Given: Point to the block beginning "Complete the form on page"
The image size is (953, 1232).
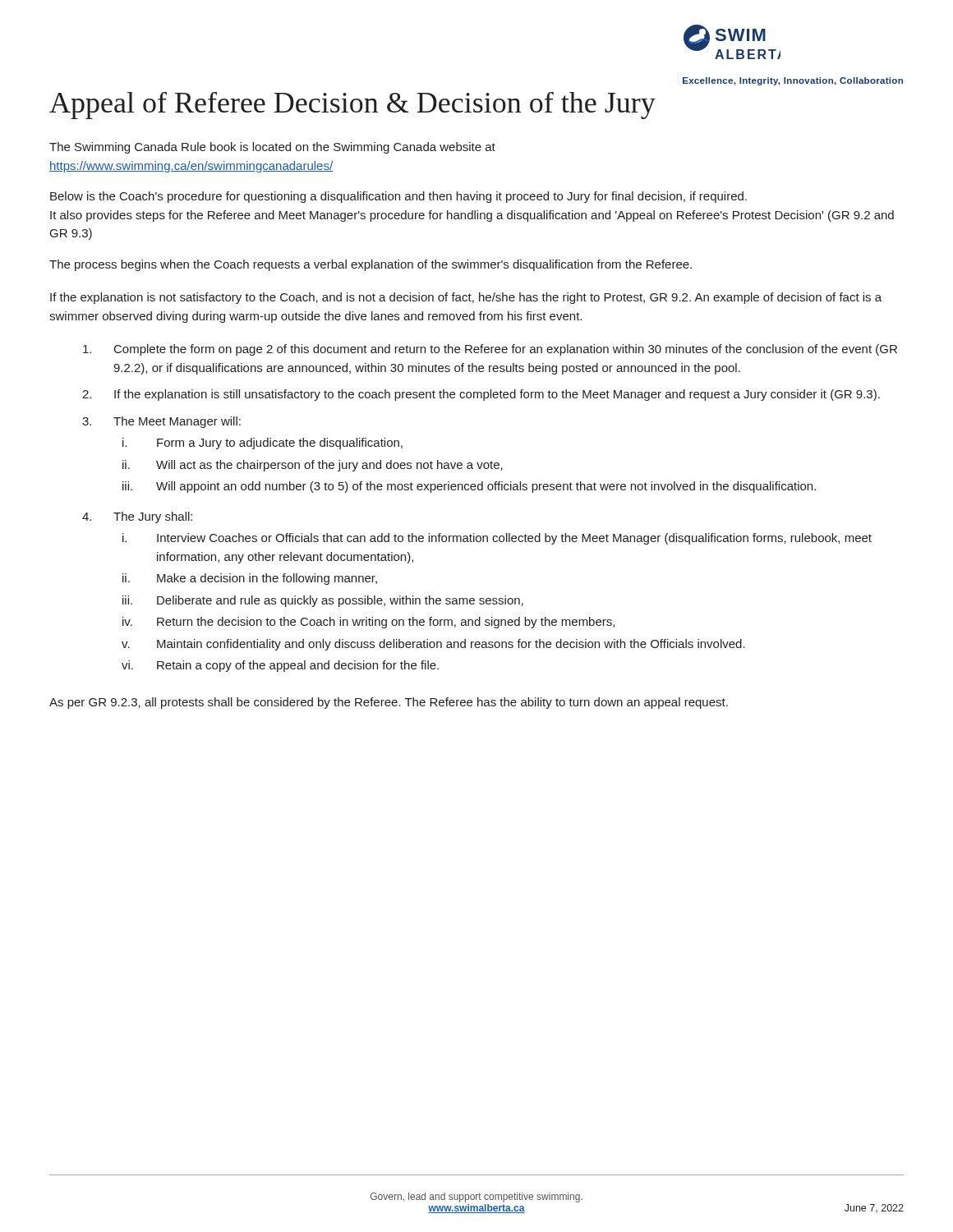Looking at the screenshot, I should [493, 359].
